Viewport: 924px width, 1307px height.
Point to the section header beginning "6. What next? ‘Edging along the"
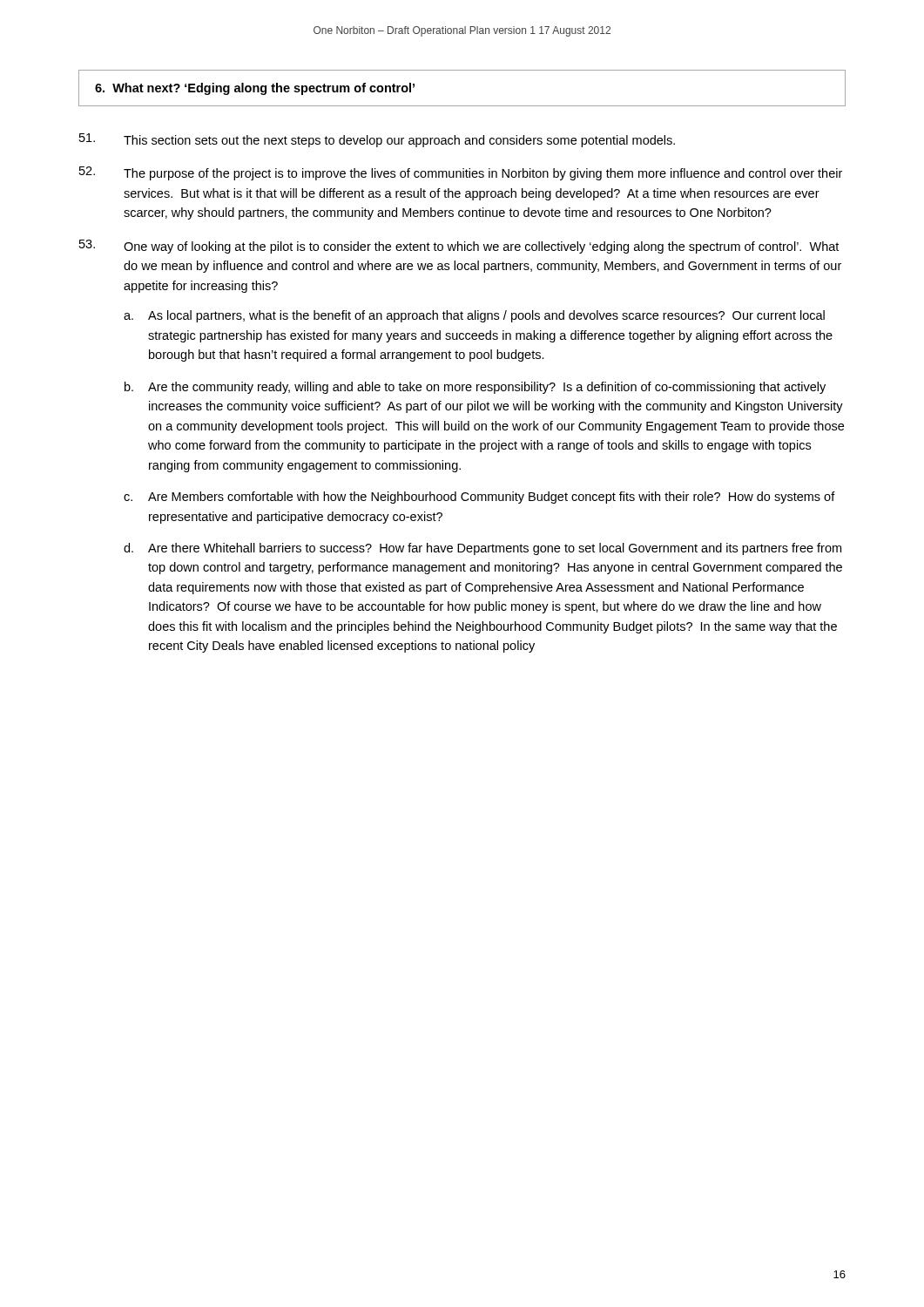click(x=255, y=88)
